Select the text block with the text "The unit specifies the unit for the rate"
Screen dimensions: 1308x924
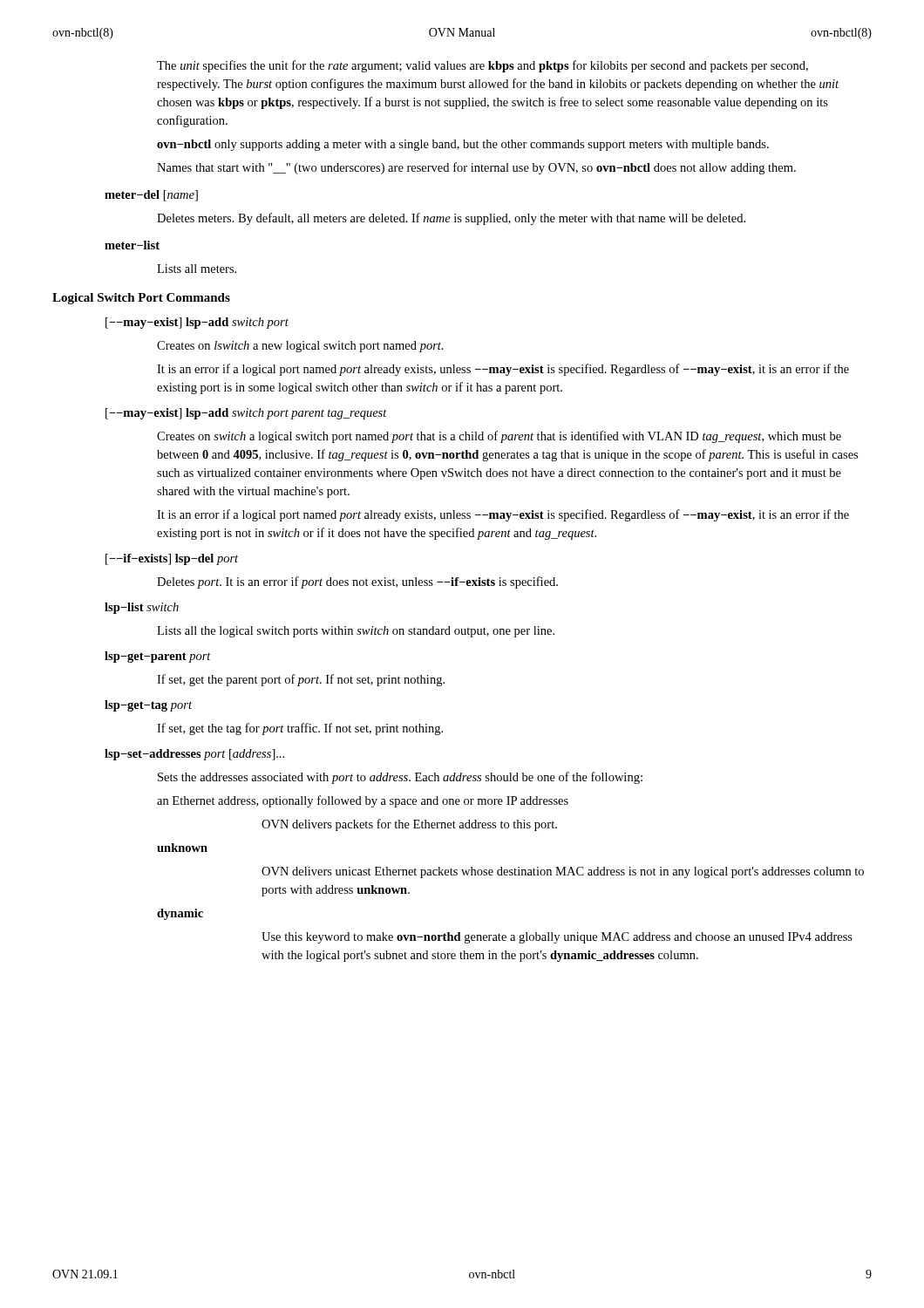point(514,93)
